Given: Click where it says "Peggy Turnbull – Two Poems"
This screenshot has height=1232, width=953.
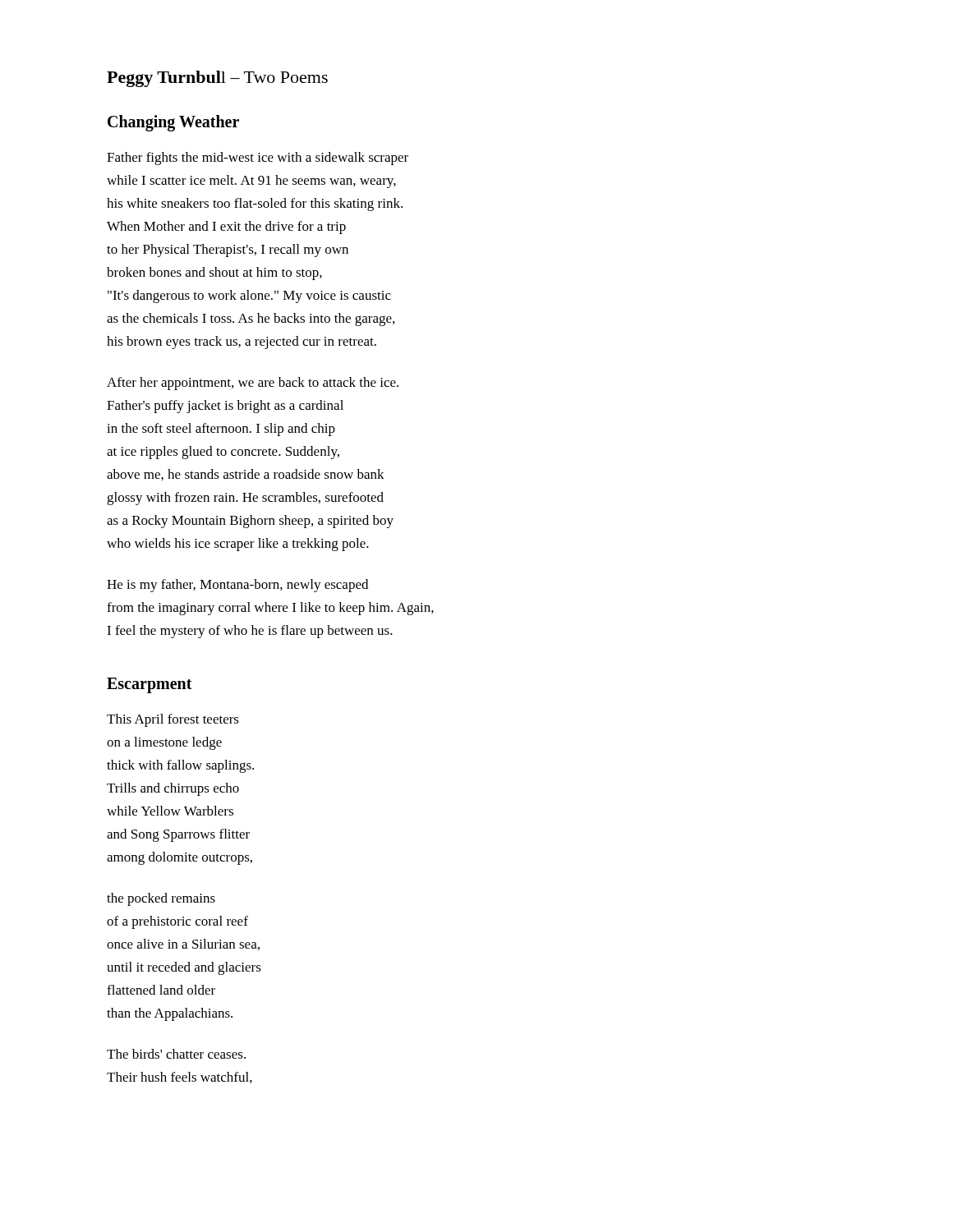Looking at the screenshot, I should pos(218,77).
